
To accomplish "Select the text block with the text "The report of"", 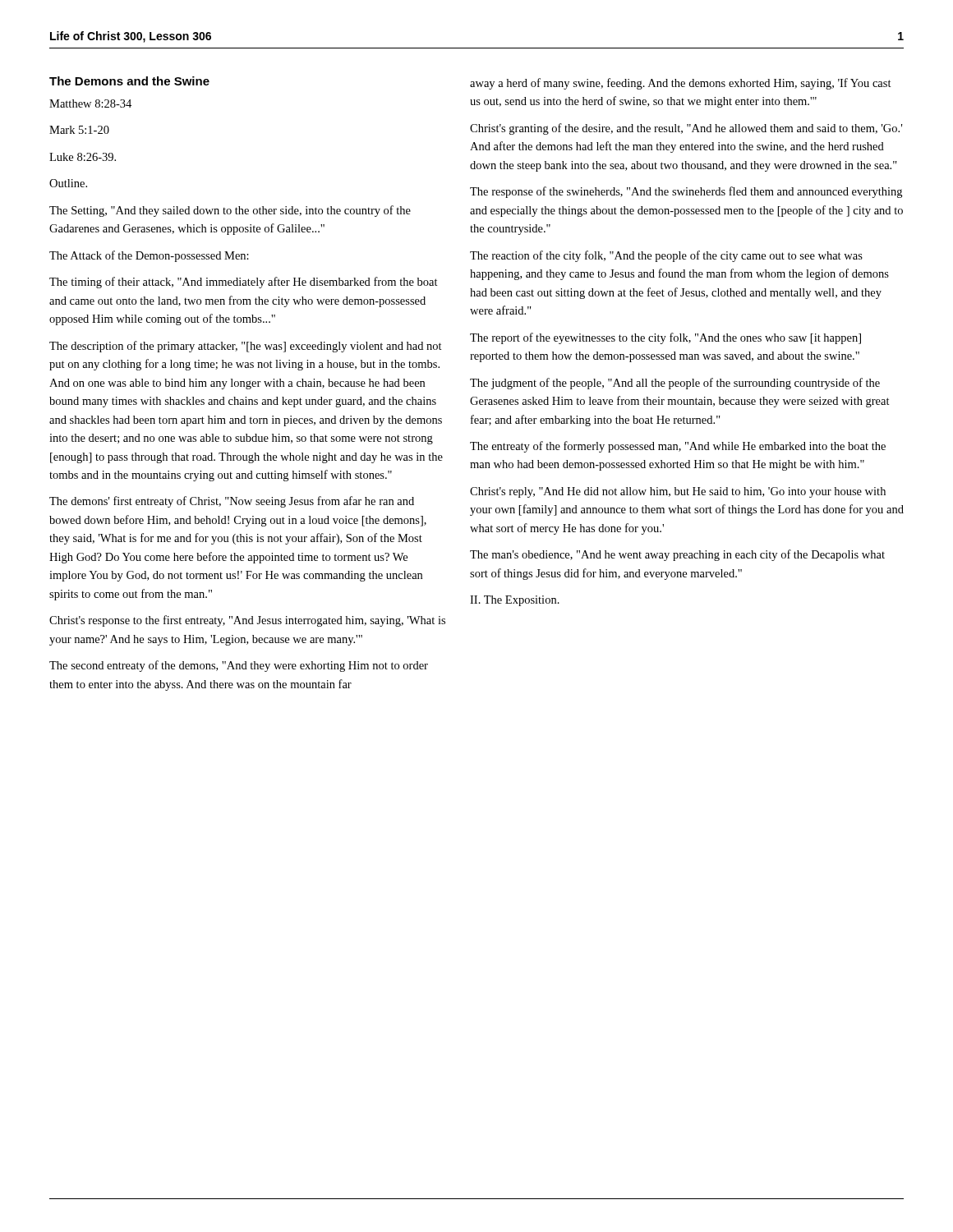I will coord(666,346).
